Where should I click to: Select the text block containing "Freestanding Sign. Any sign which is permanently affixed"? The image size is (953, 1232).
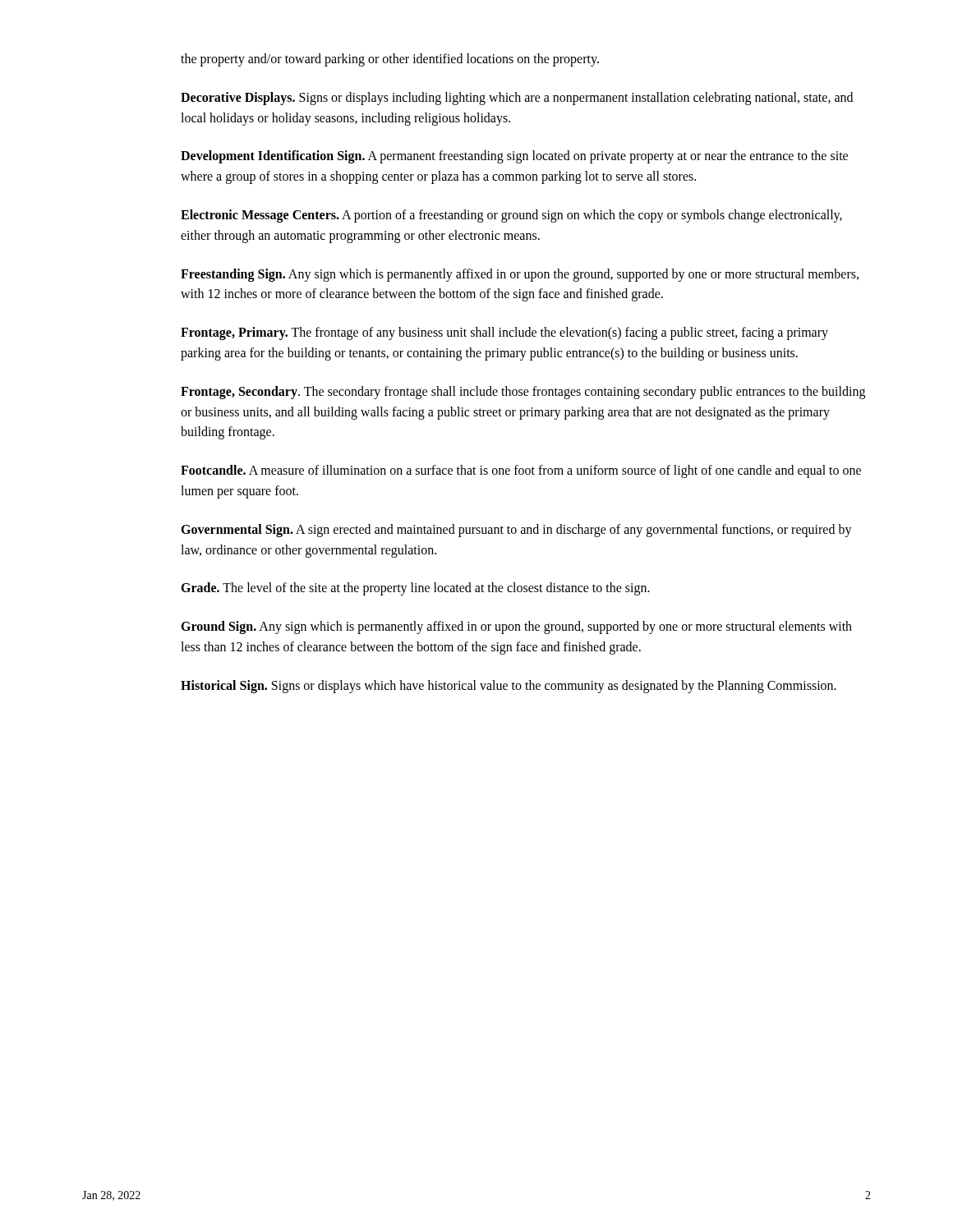[x=520, y=284]
